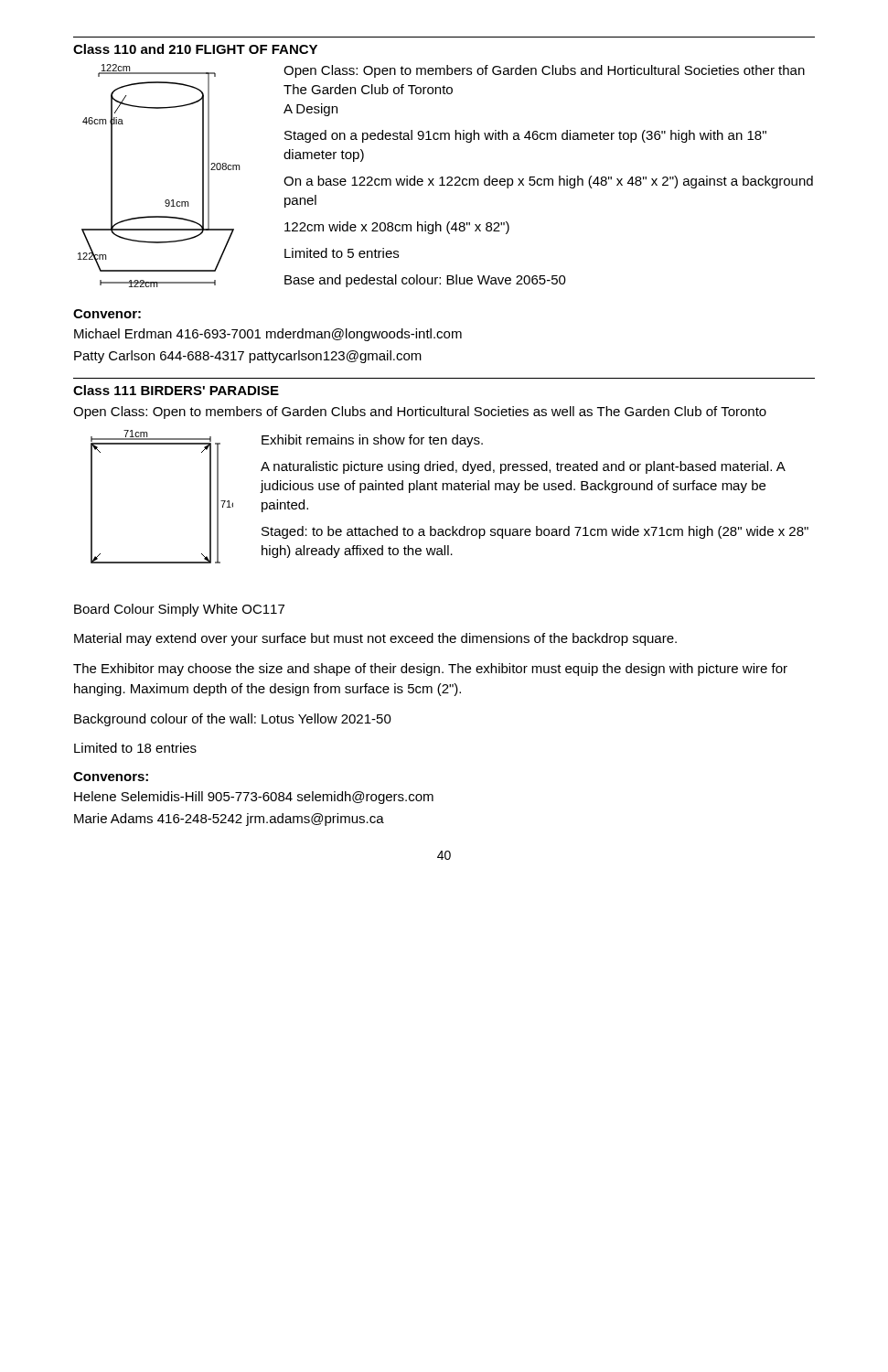Where is the passage that starts "Material may extend"?
Image resolution: width=888 pixels, height=1372 pixels.
pos(375,638)
